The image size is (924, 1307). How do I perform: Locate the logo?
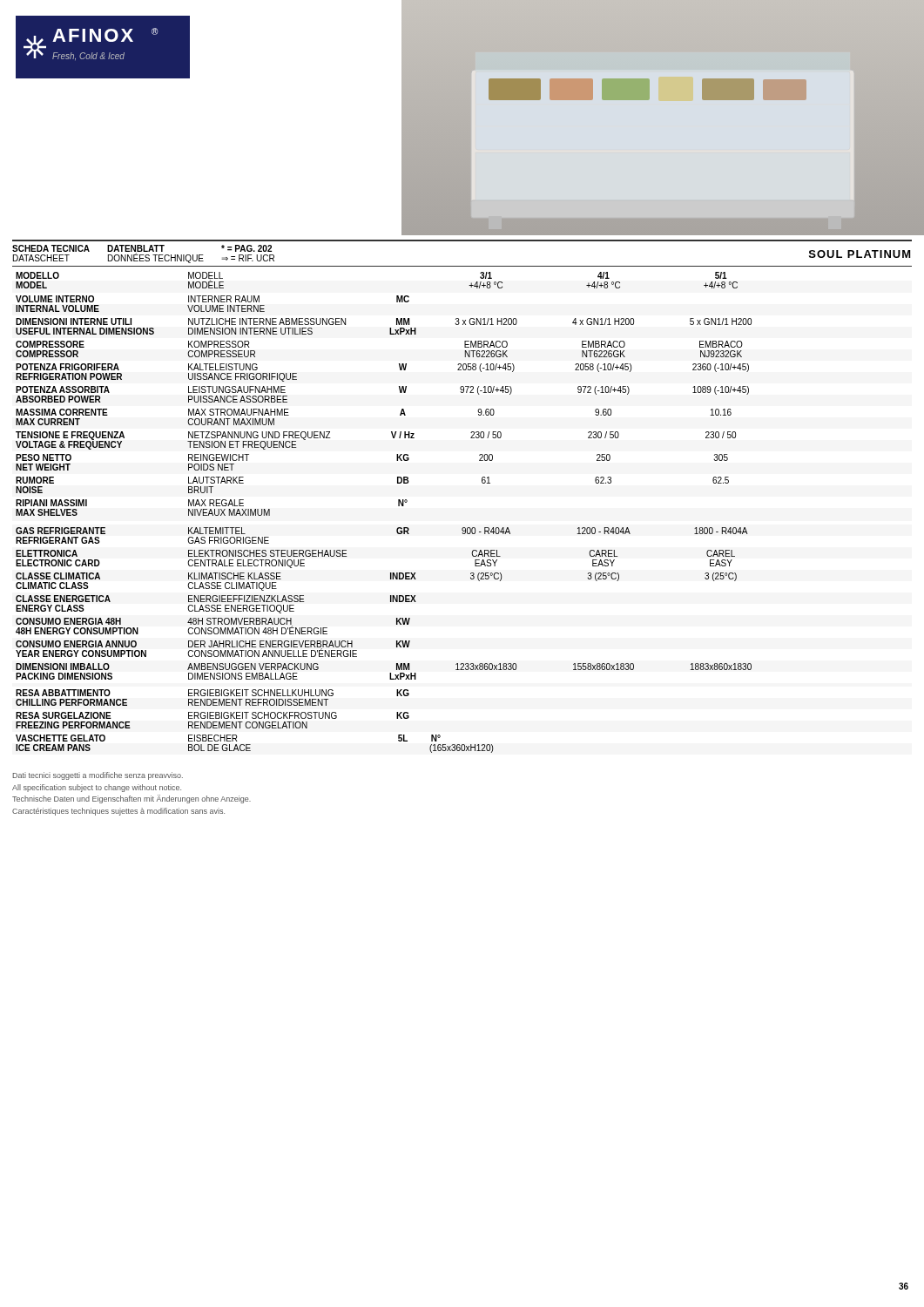(103, 47)
